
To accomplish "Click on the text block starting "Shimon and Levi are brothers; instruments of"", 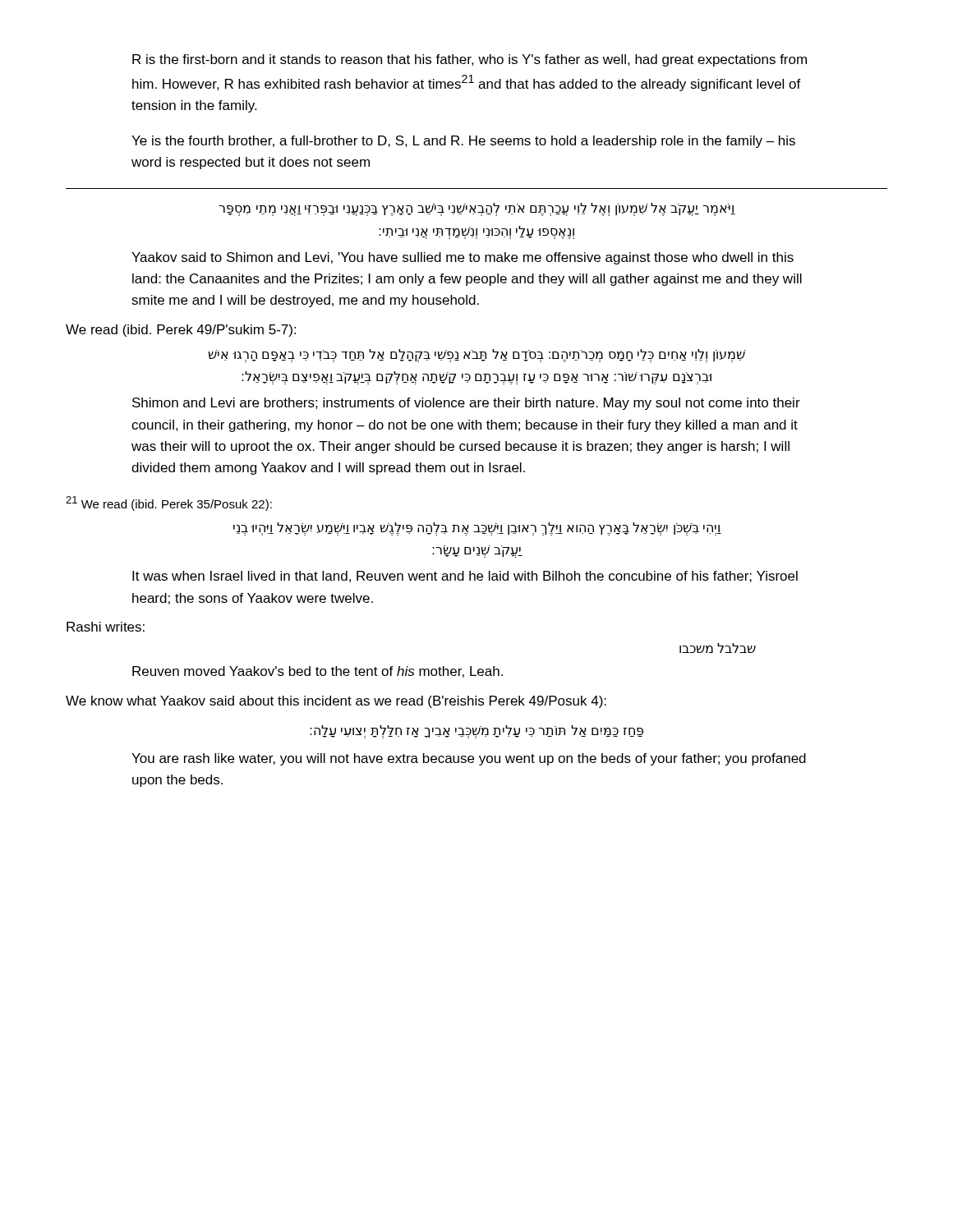I will point(476,436).
